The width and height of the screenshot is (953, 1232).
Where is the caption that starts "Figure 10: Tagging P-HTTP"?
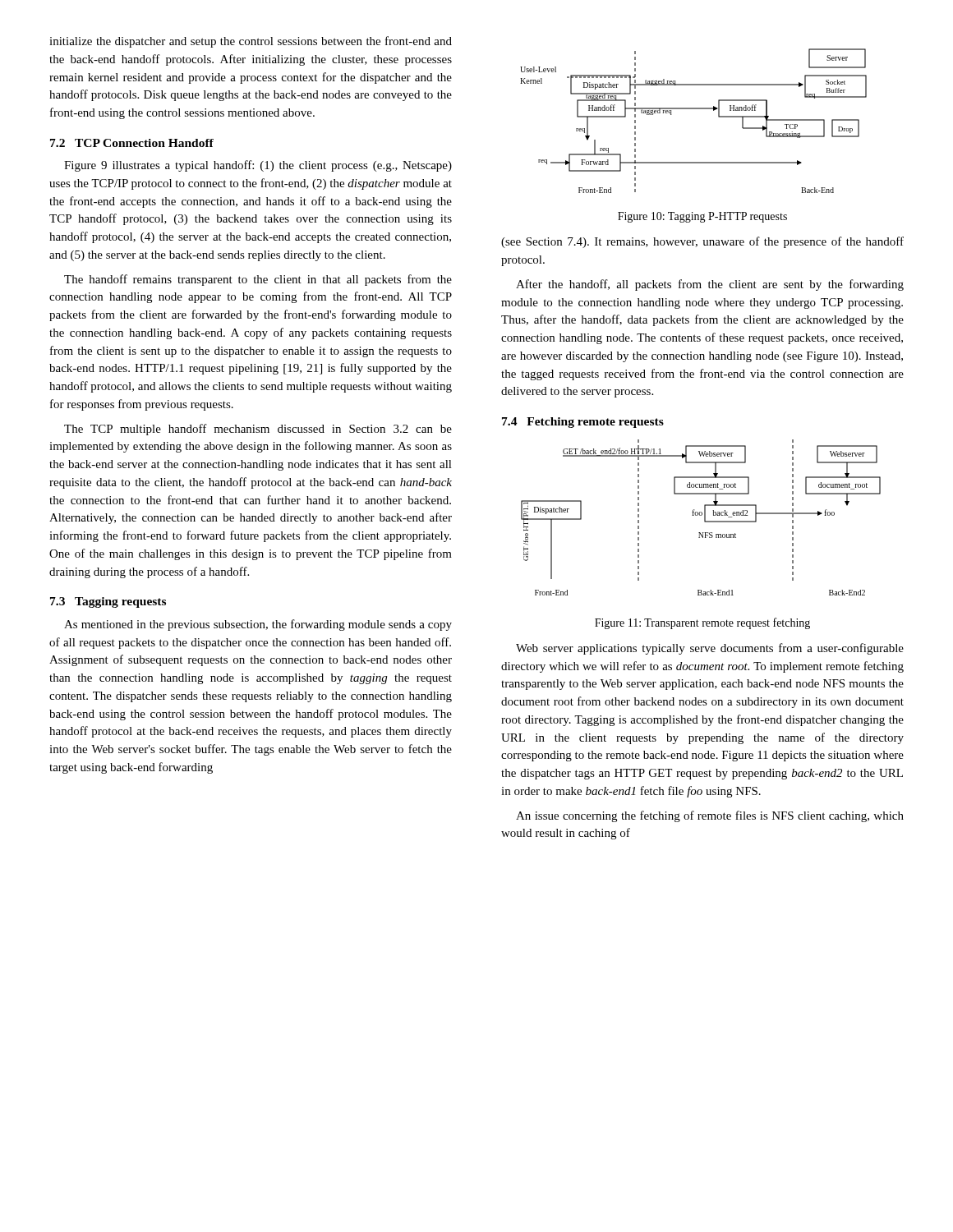click(702, 216)
